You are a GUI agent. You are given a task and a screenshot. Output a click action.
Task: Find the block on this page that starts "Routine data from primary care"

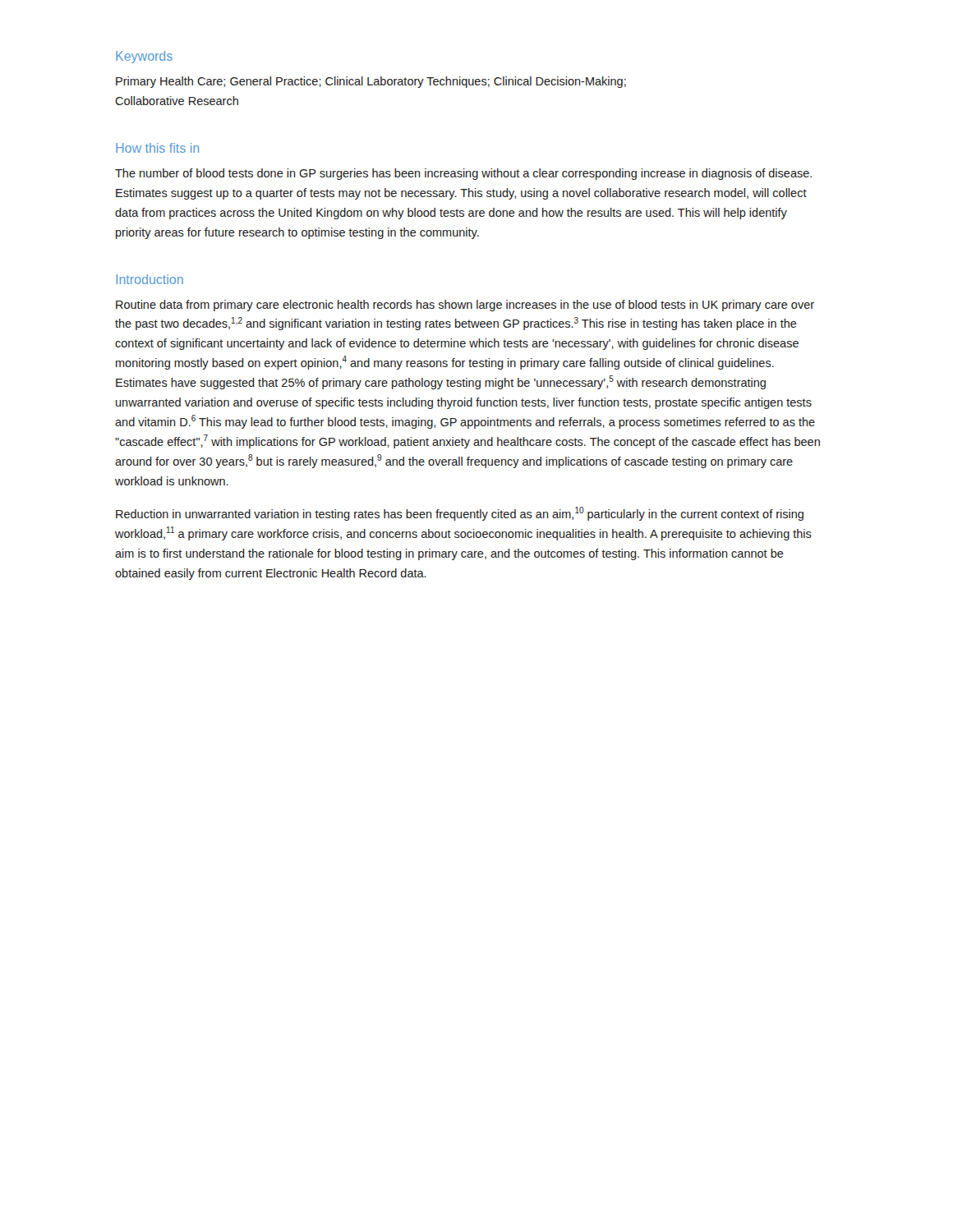click(x=468, y=394)
